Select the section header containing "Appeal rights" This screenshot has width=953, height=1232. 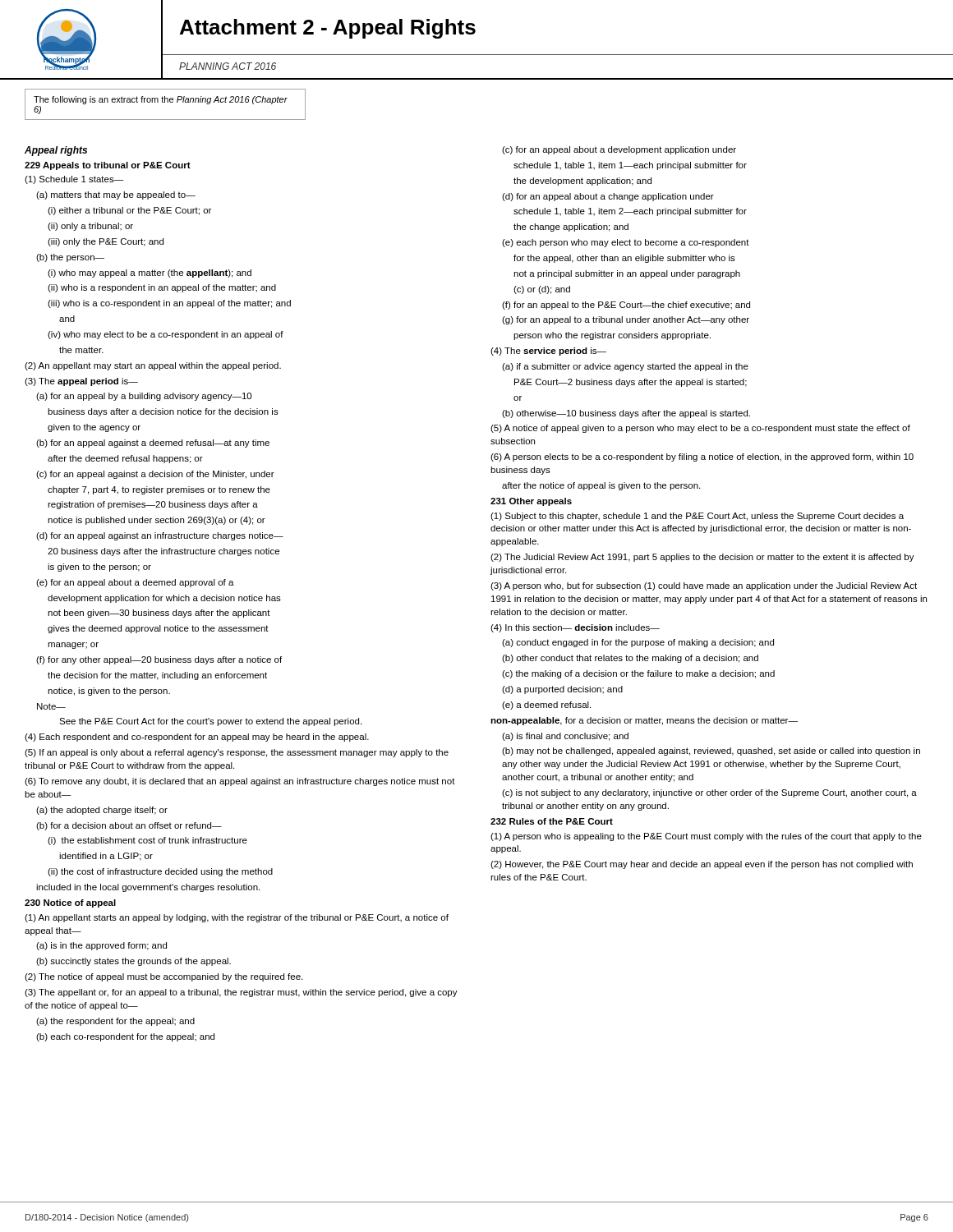(x=56, y=151)
